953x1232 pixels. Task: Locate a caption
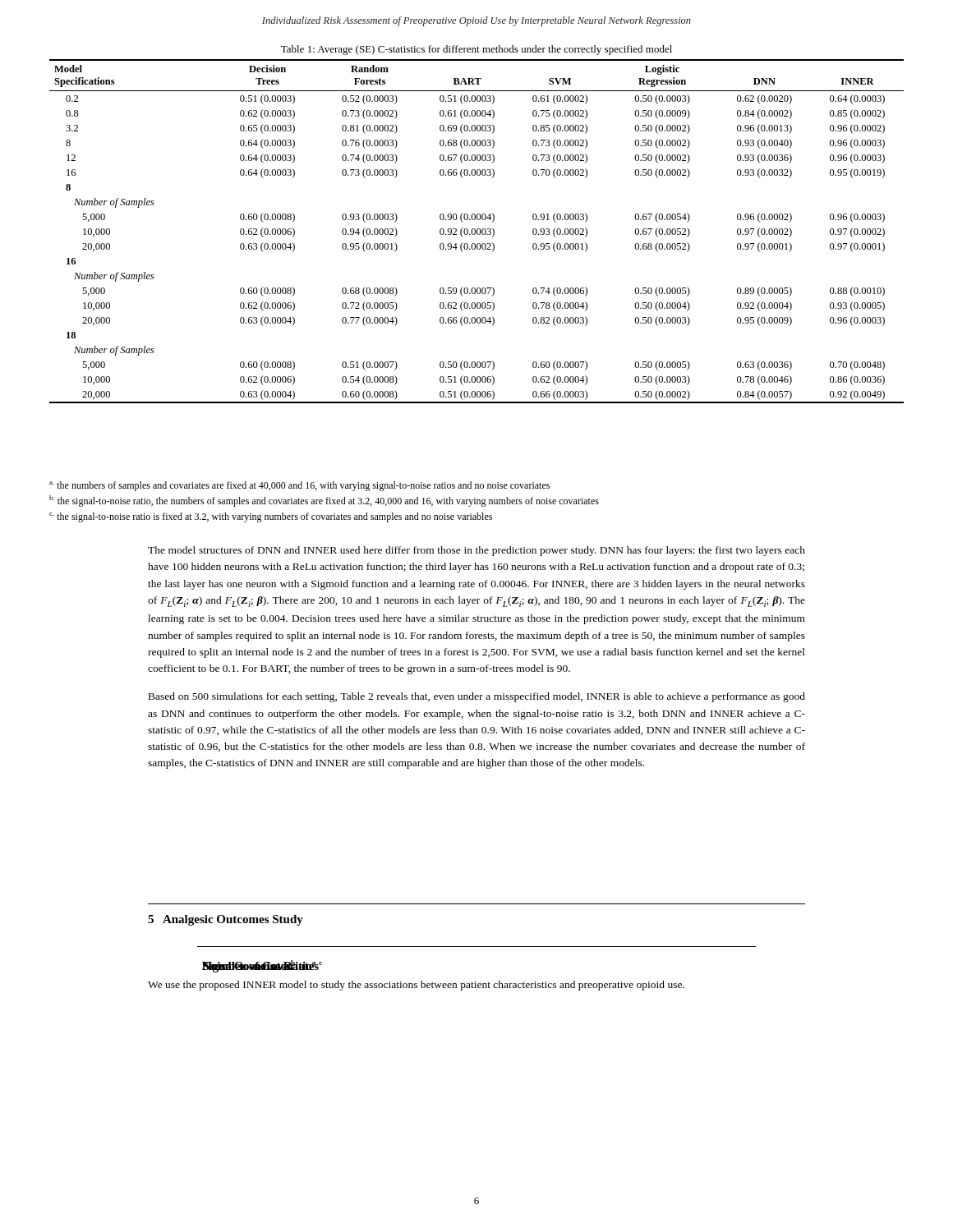(x=476, y=223)
